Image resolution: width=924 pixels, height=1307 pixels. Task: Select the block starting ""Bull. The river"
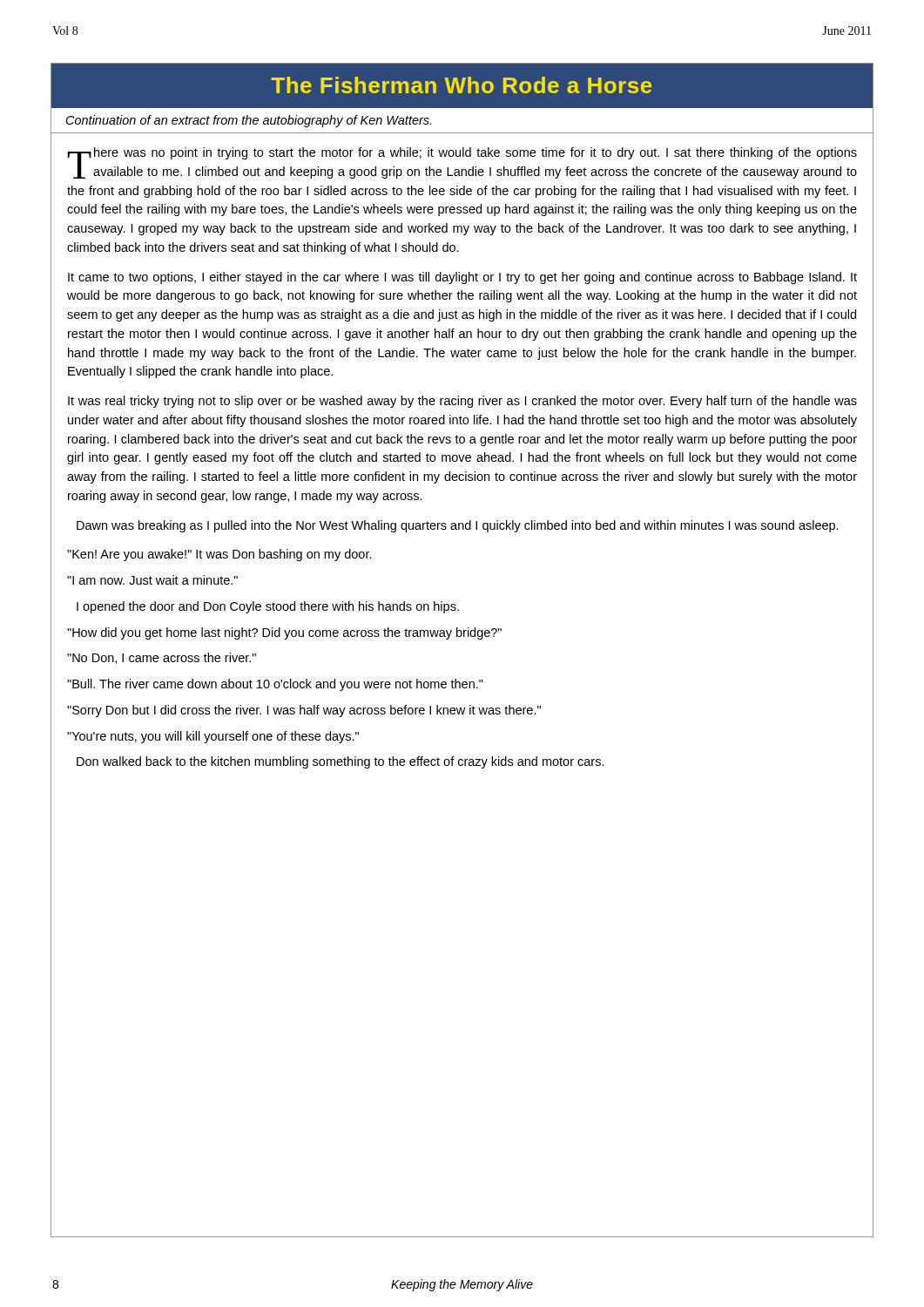pos(275,684)
